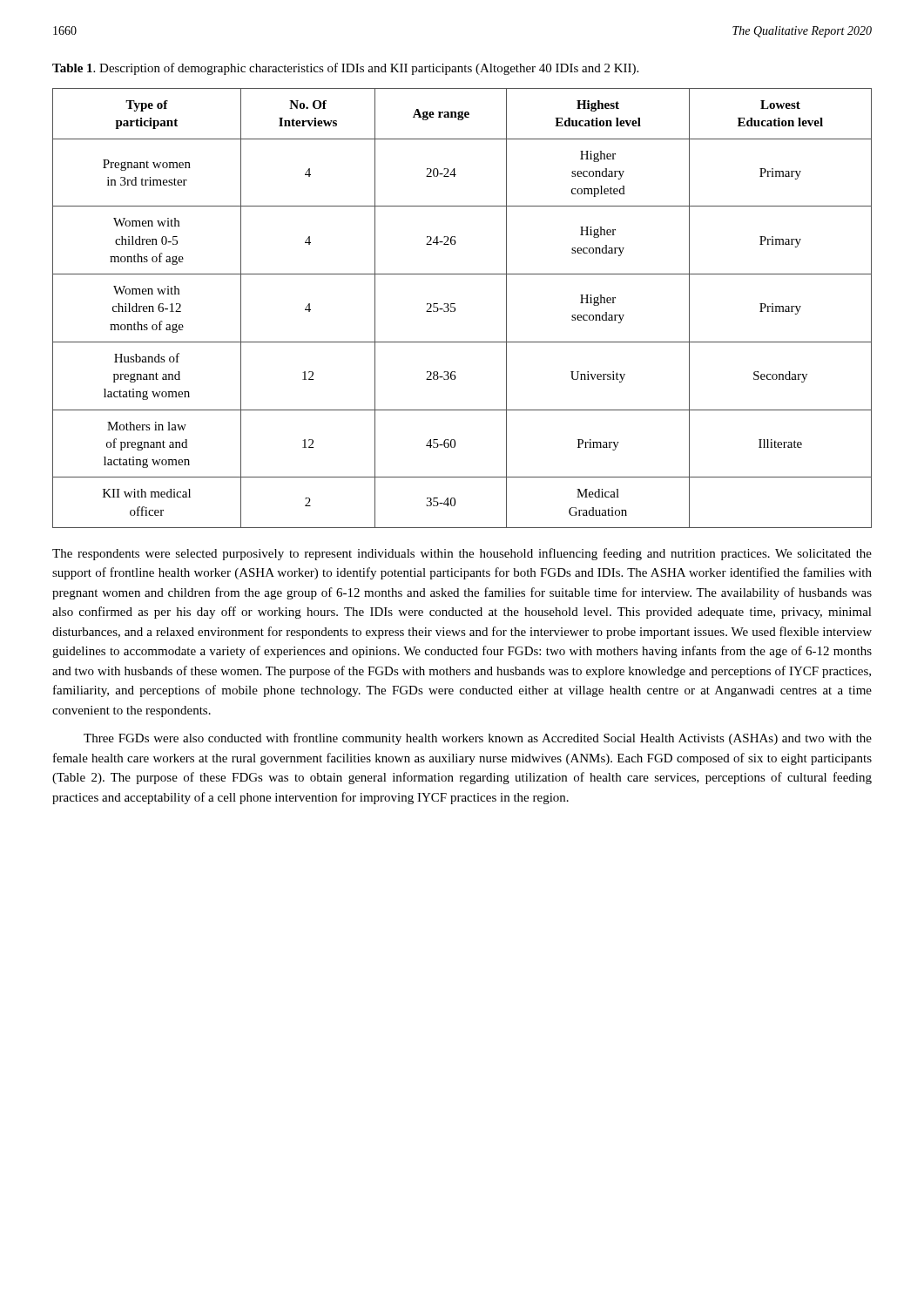The height and width of the screenshot is (1307, 924).
Task: Point to the block beginning "The respondents were selected purposively to represent"
Action: [x=462, y=632]
